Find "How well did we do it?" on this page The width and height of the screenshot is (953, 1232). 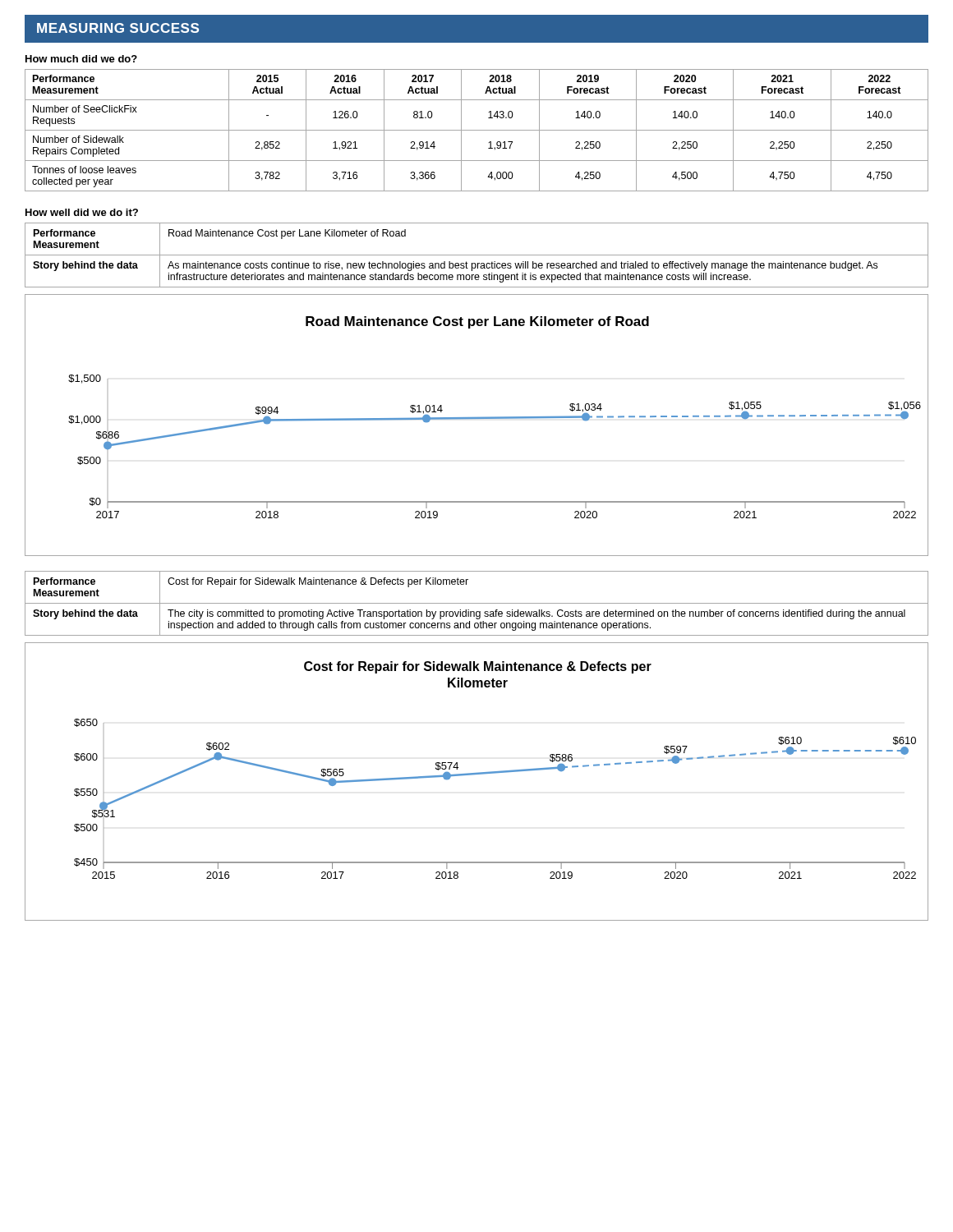click(x=82, y=212)
